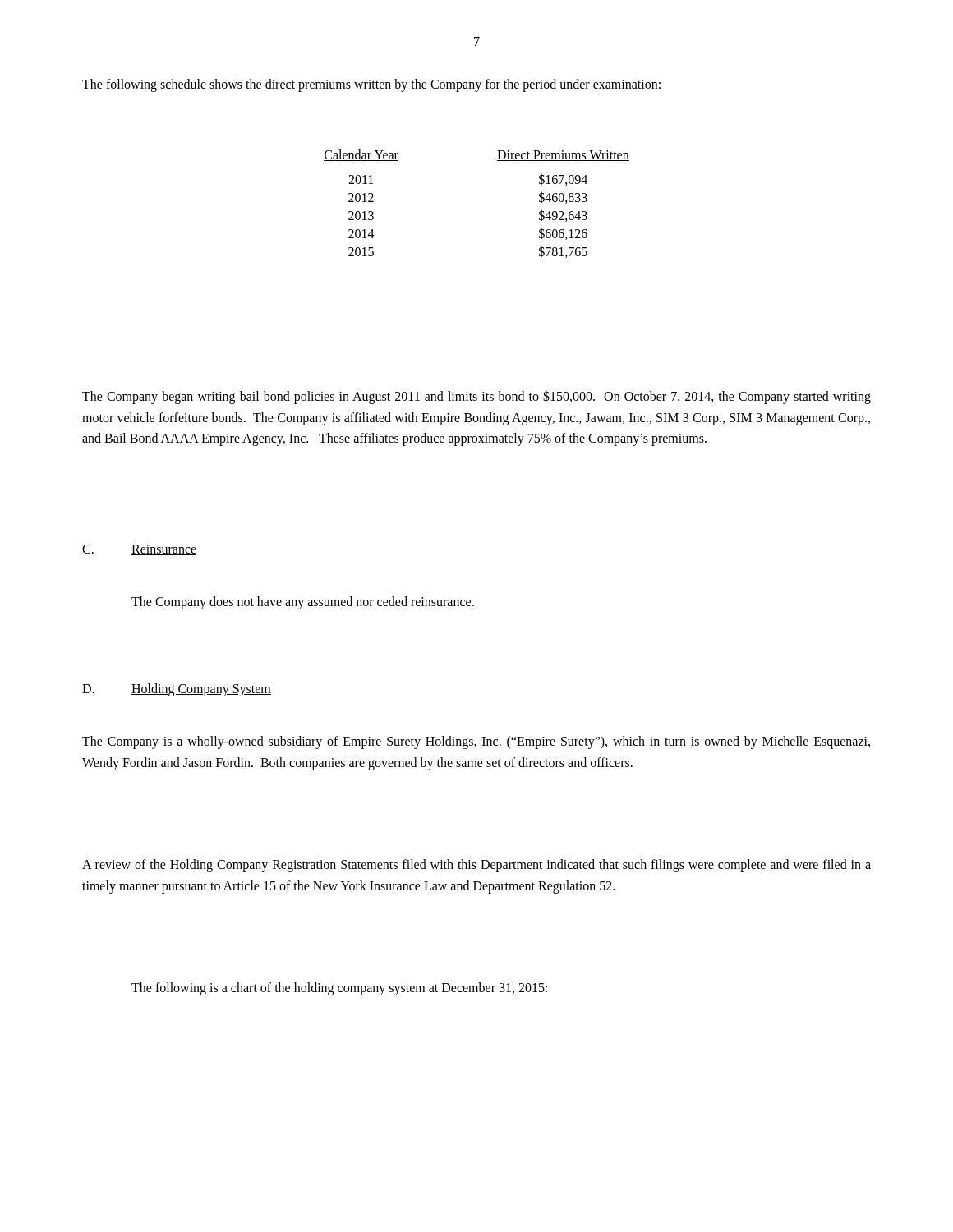Image resolution: width=953 pixels, height=1232 pixels.
Task: Navigate to the element starting "The following schedule shows the direct"
Action: 372,84
